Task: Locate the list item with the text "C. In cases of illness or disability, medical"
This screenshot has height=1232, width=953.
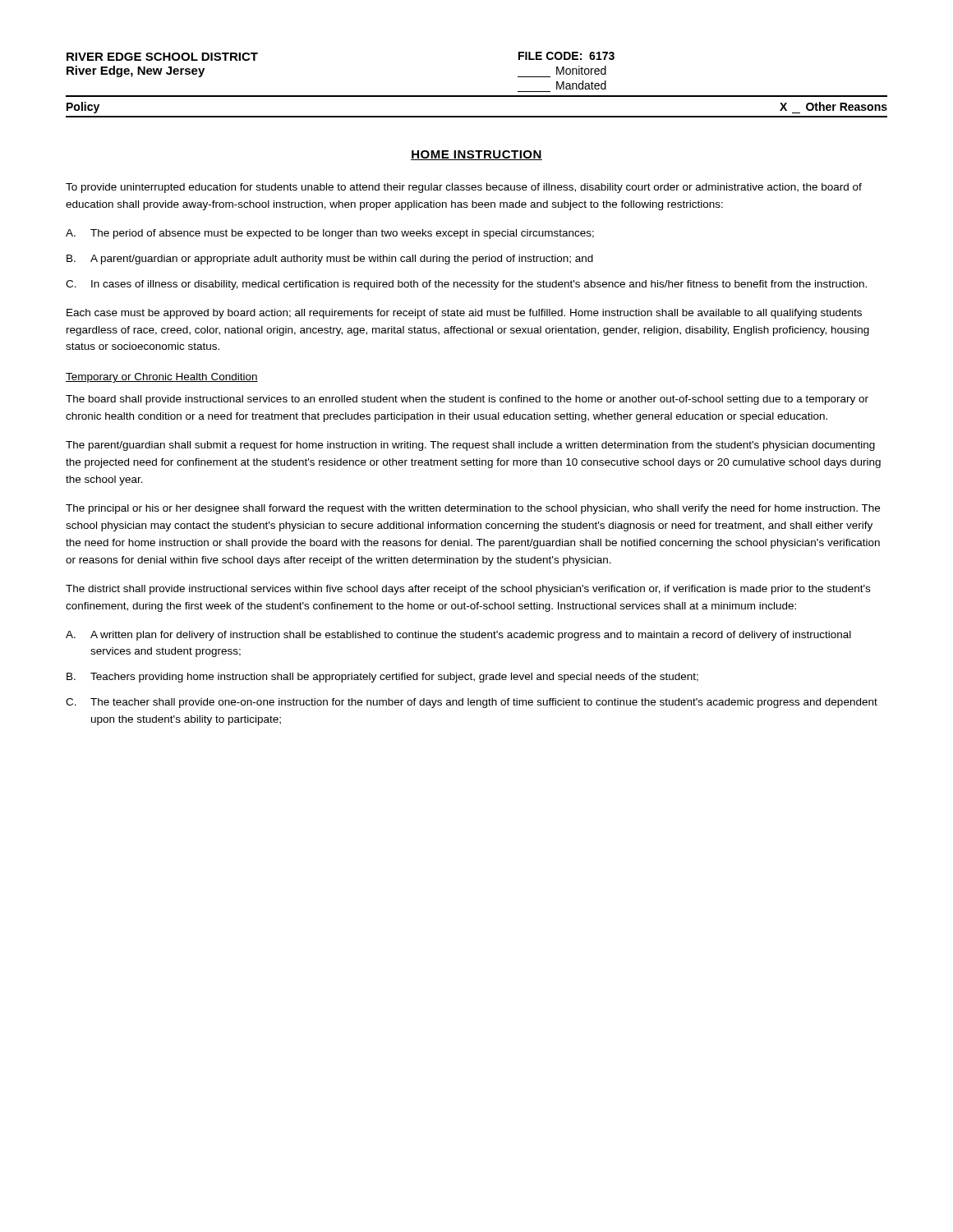Action: [x=476, y=284]
